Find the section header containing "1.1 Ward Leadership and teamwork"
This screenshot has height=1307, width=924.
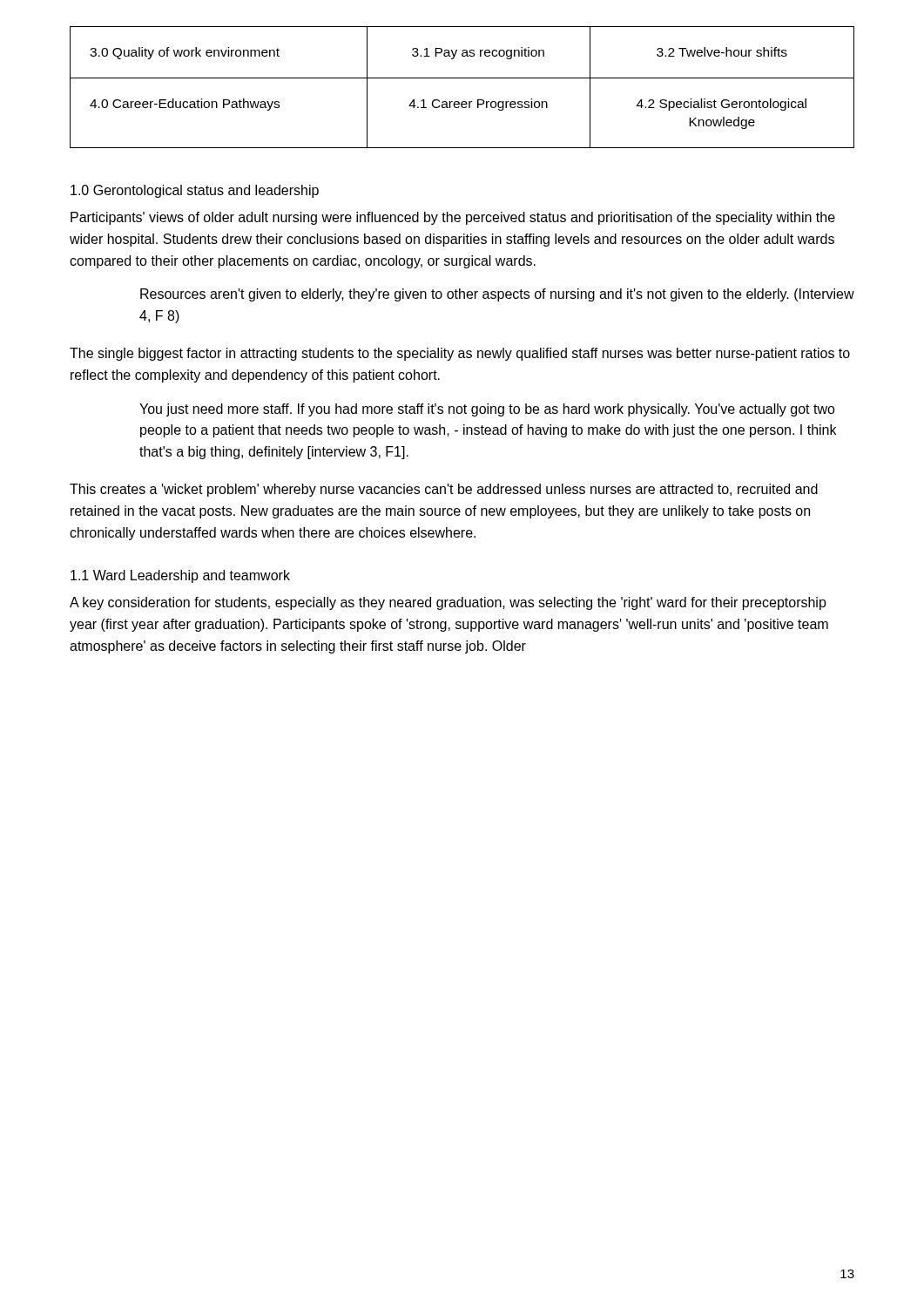[180, 576]
